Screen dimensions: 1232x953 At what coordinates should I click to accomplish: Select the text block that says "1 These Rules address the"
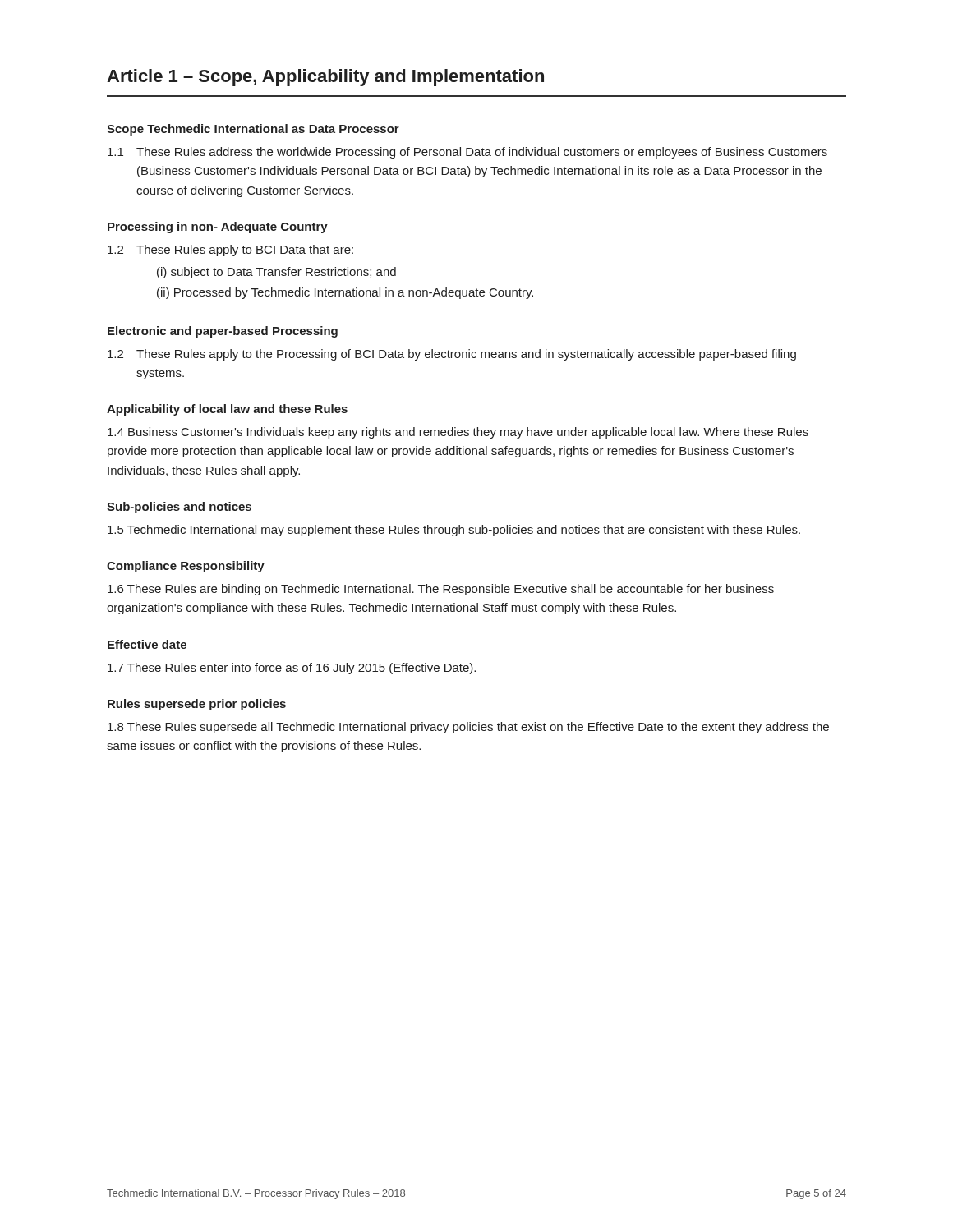[476, 171]
